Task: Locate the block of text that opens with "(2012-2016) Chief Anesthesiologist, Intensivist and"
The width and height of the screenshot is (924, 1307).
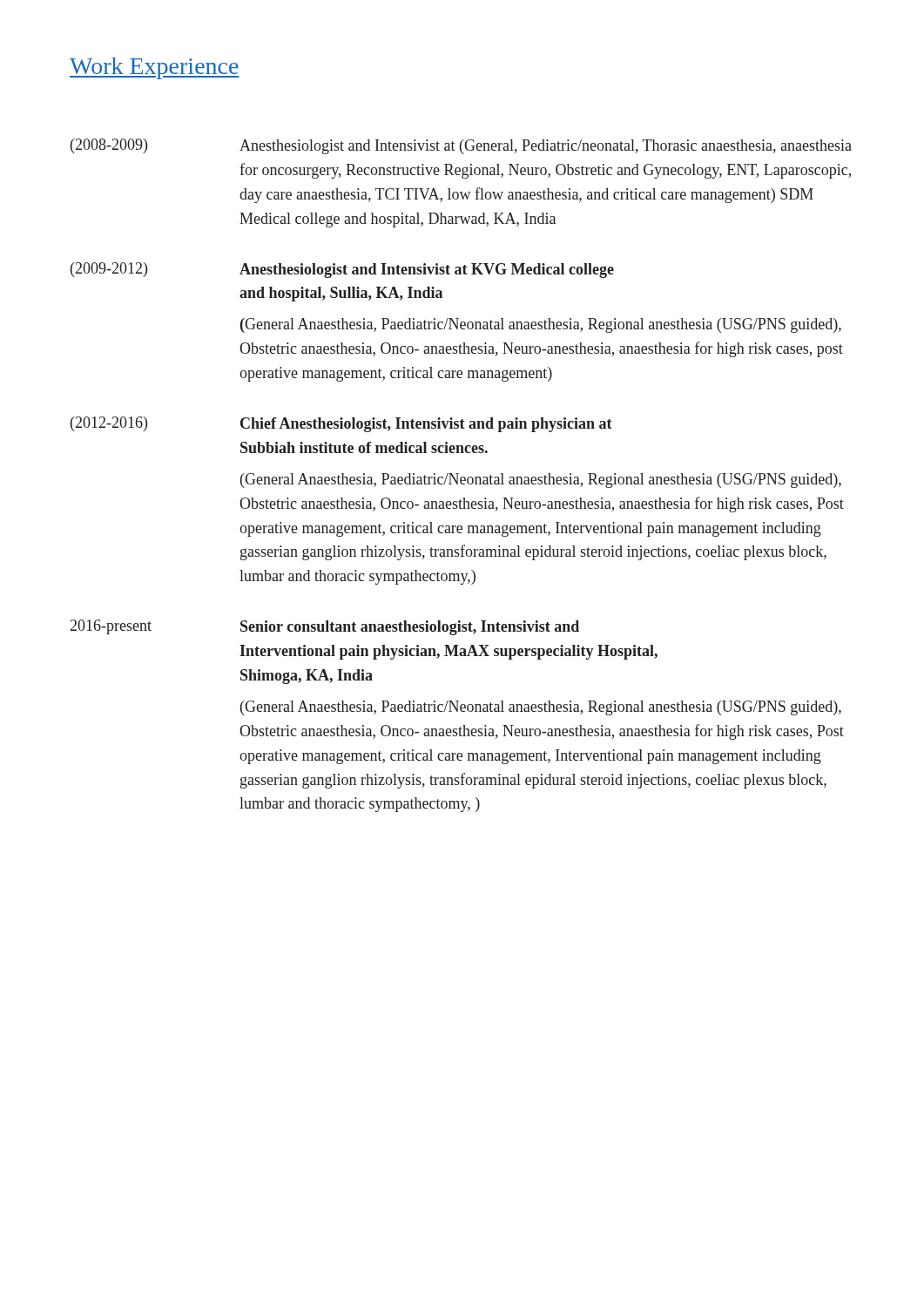Action: coord(462,501)
